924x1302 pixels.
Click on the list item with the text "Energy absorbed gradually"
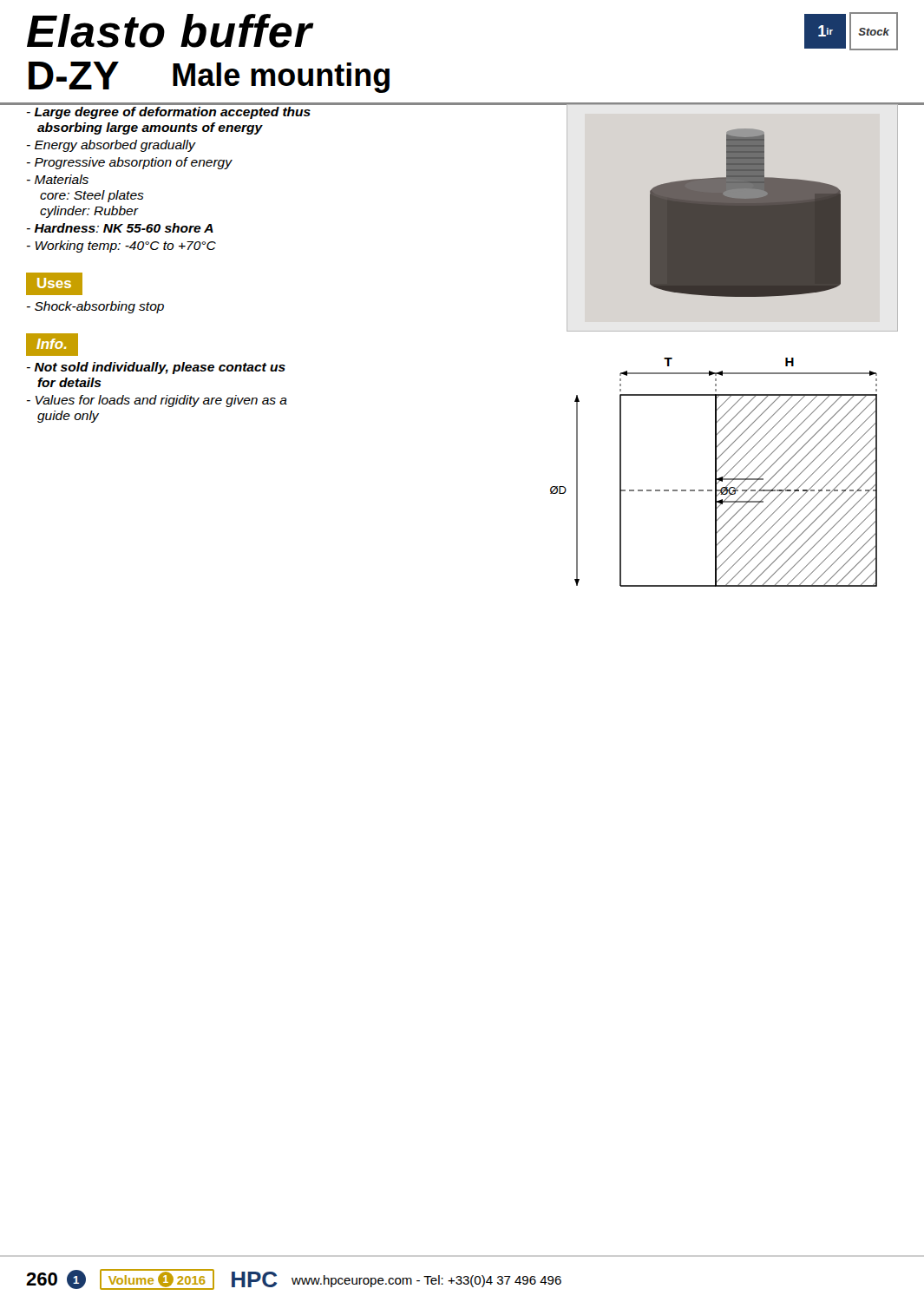click(111, 145)
